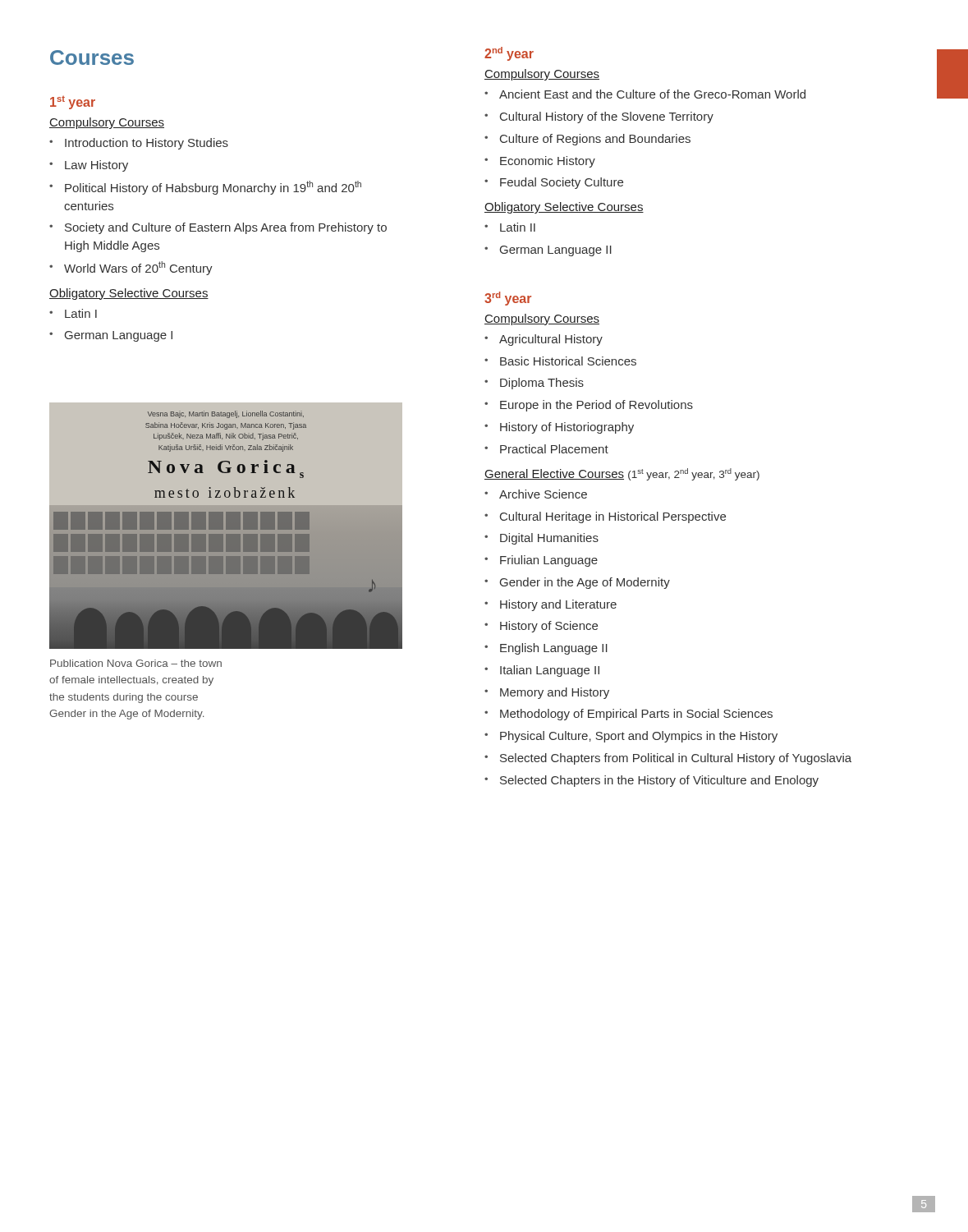968x1232 pixels.
Task: Locate the passage starting "2nd year"
Action: (509, 53)
